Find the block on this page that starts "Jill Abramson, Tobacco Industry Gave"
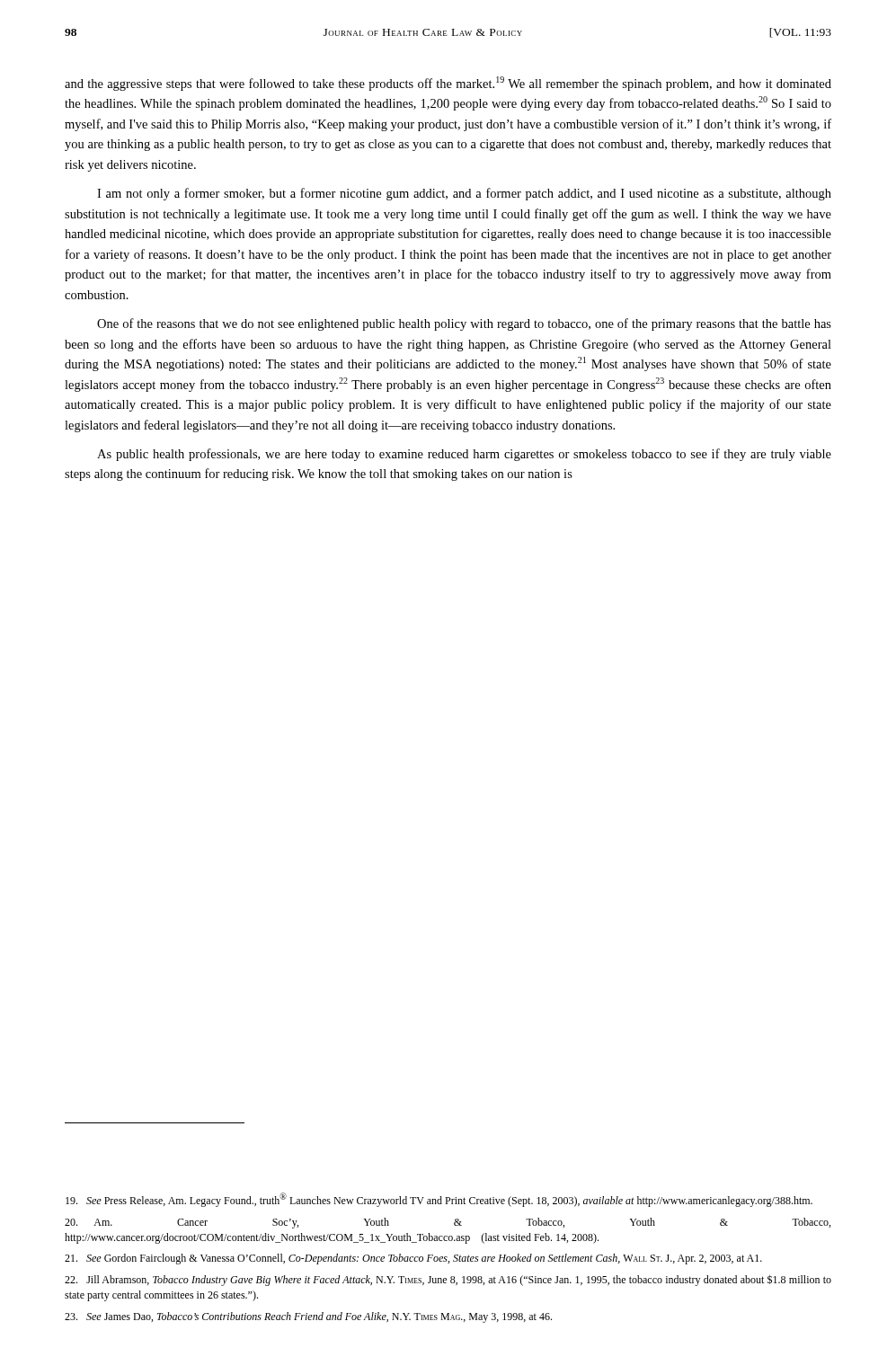Screen dimensions: 1348x896 (448, 1287)
